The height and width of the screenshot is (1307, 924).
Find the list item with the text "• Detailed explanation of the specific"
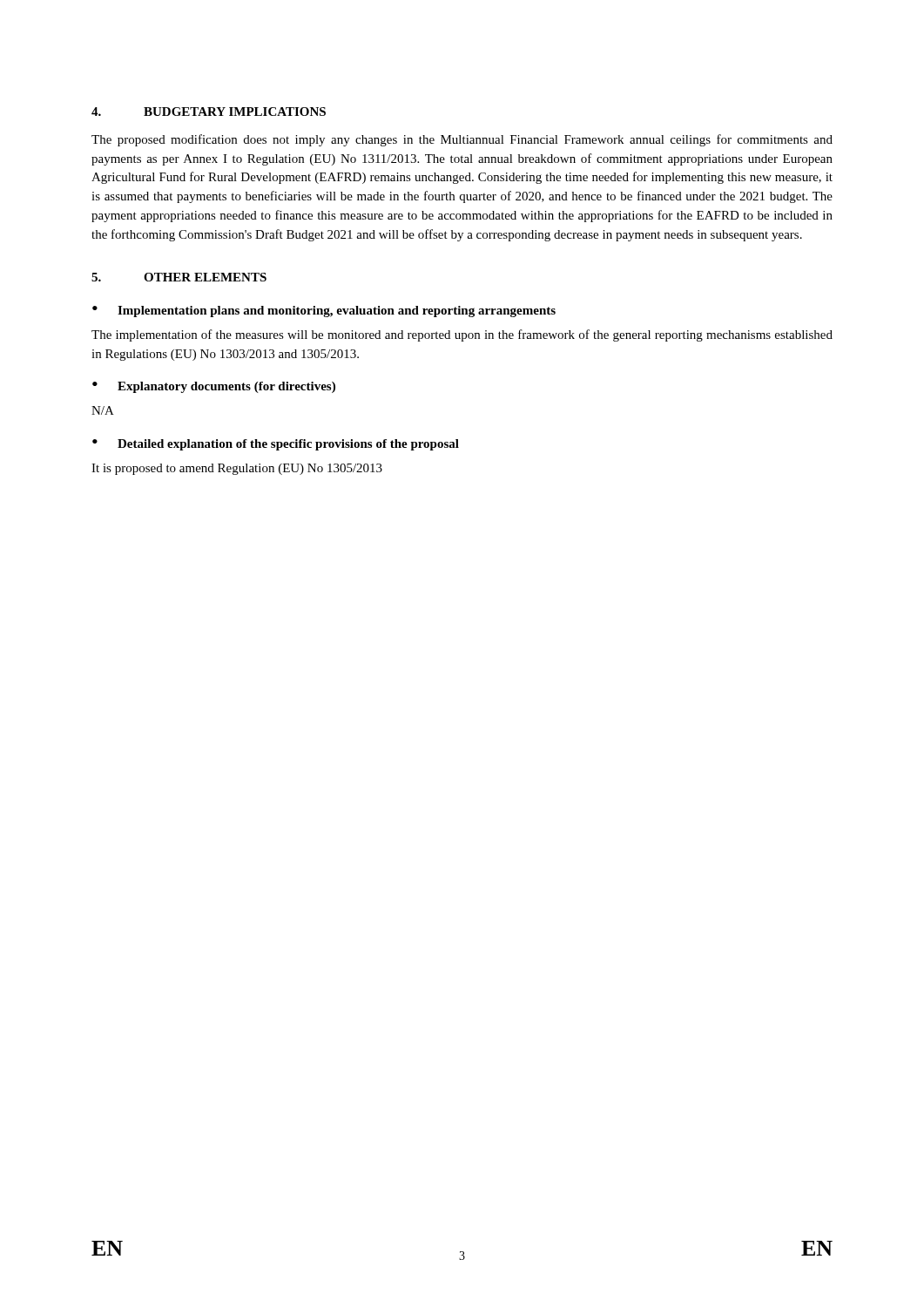(x=275, y=444)
